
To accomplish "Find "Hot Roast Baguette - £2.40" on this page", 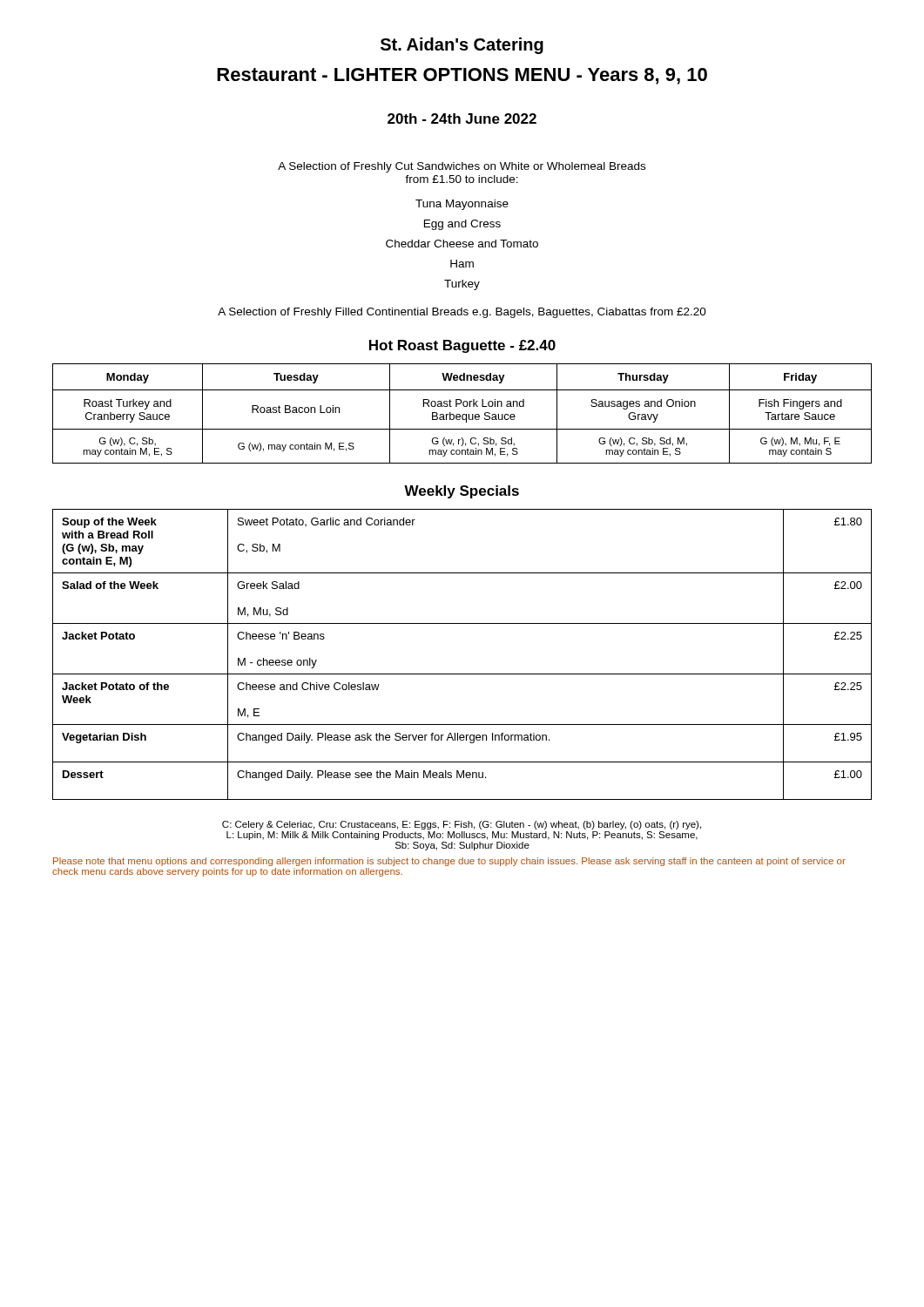I will click(462, 345).
